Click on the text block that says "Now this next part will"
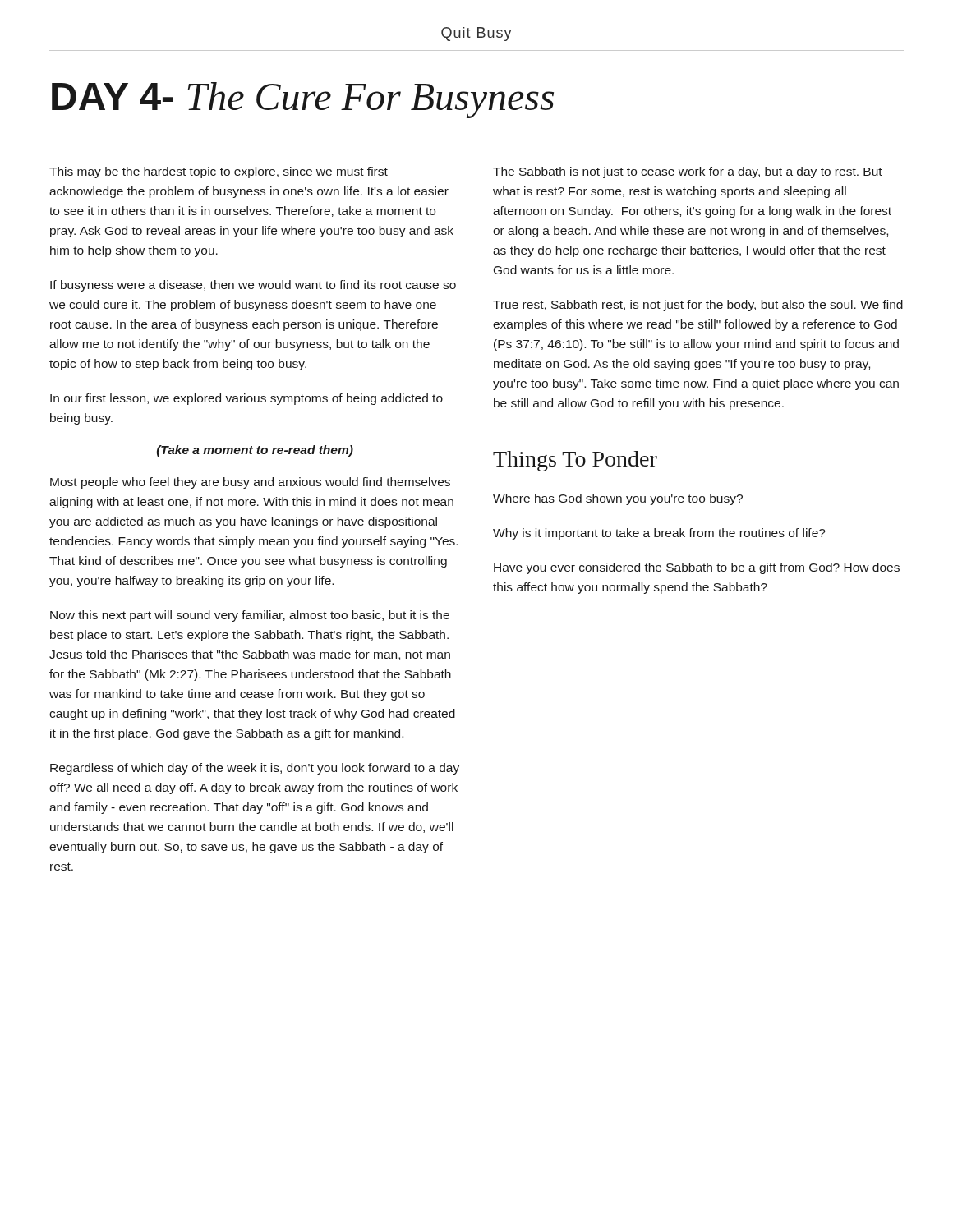Screen dimensions: 1232x953 tap(252, 674)
